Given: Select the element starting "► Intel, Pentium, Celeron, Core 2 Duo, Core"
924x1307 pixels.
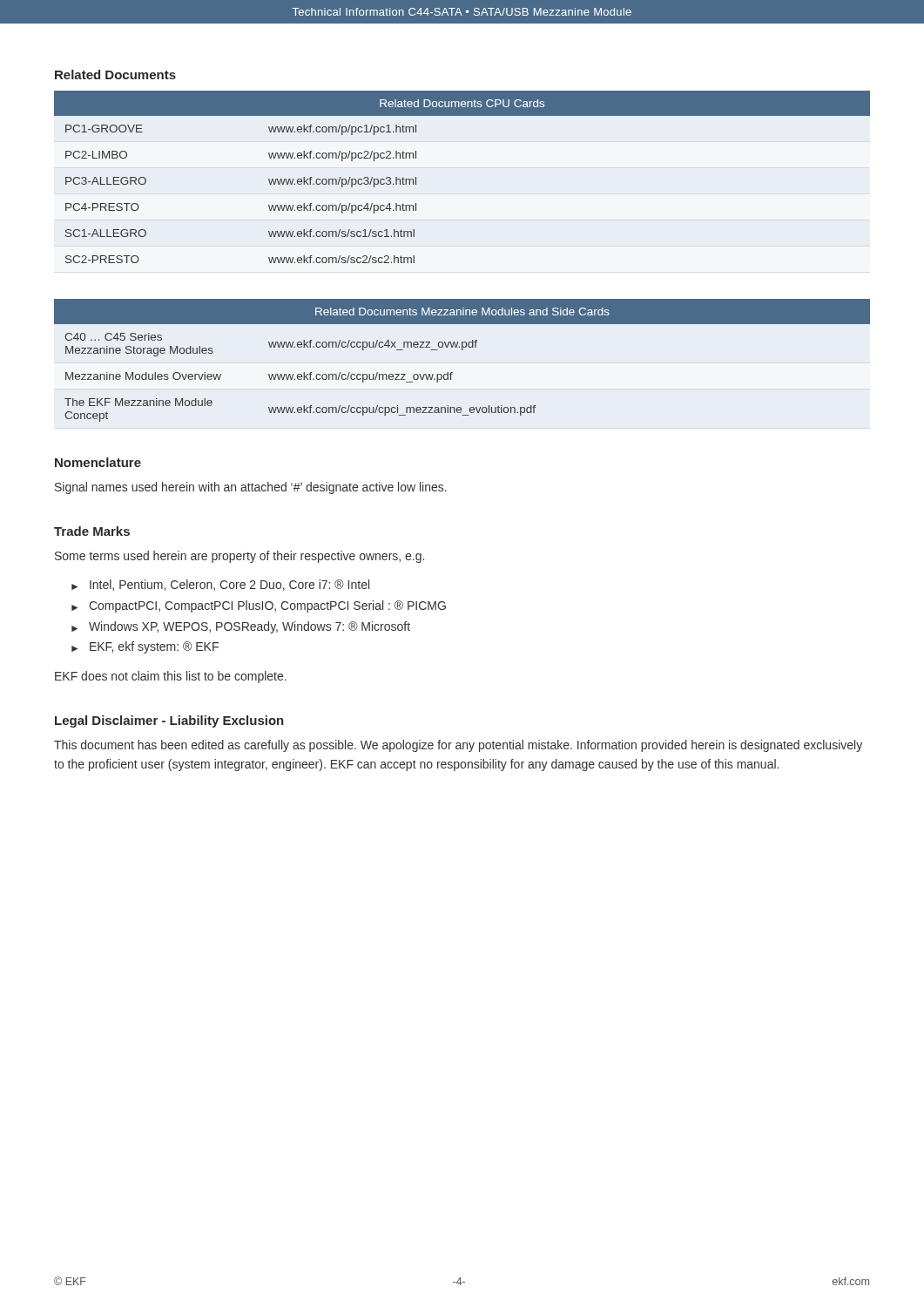Looking at the screenshot, I should pyautogui.click(x=220, y=585).
